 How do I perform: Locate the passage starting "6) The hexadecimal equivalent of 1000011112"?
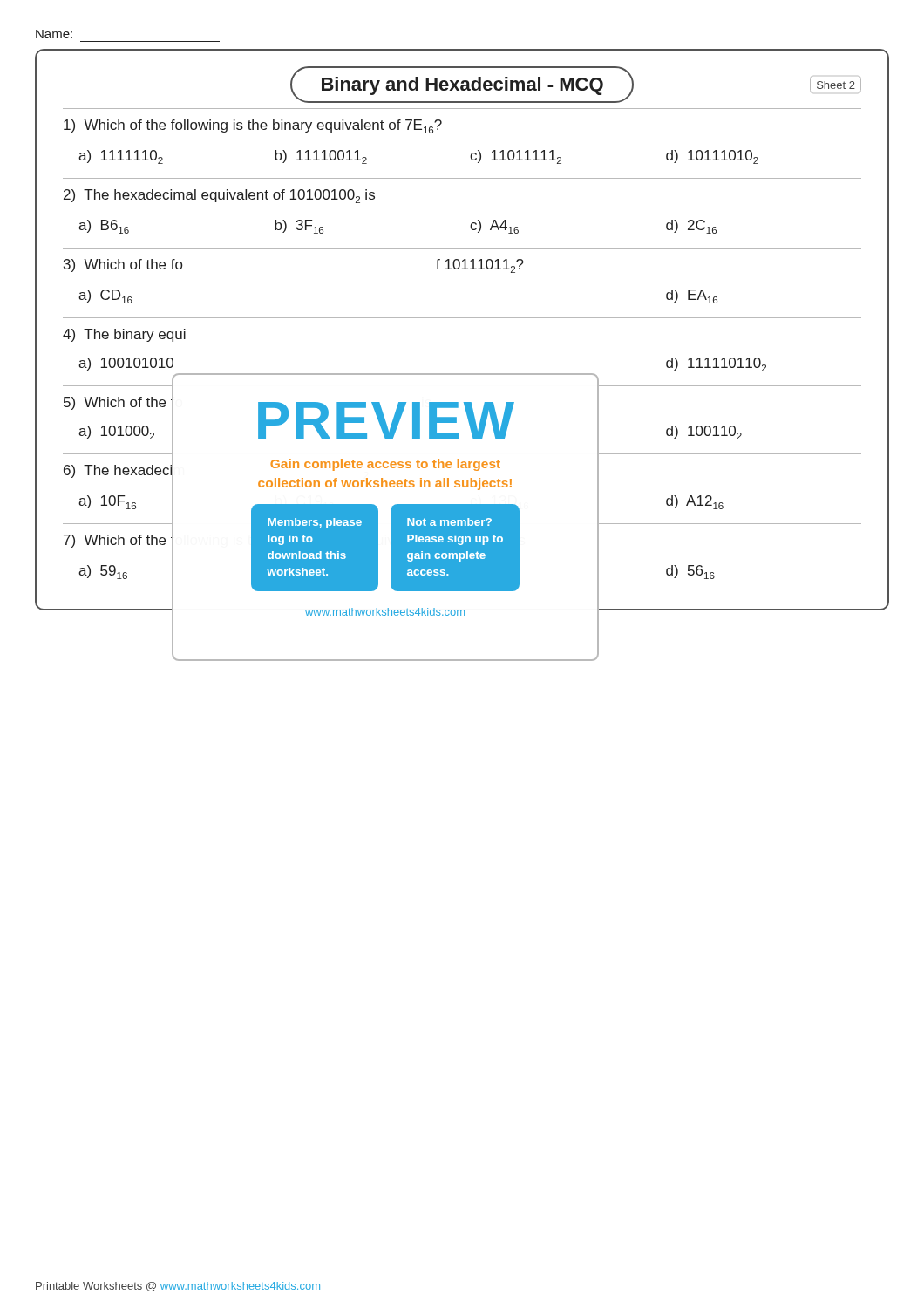[x=116, y=471]
